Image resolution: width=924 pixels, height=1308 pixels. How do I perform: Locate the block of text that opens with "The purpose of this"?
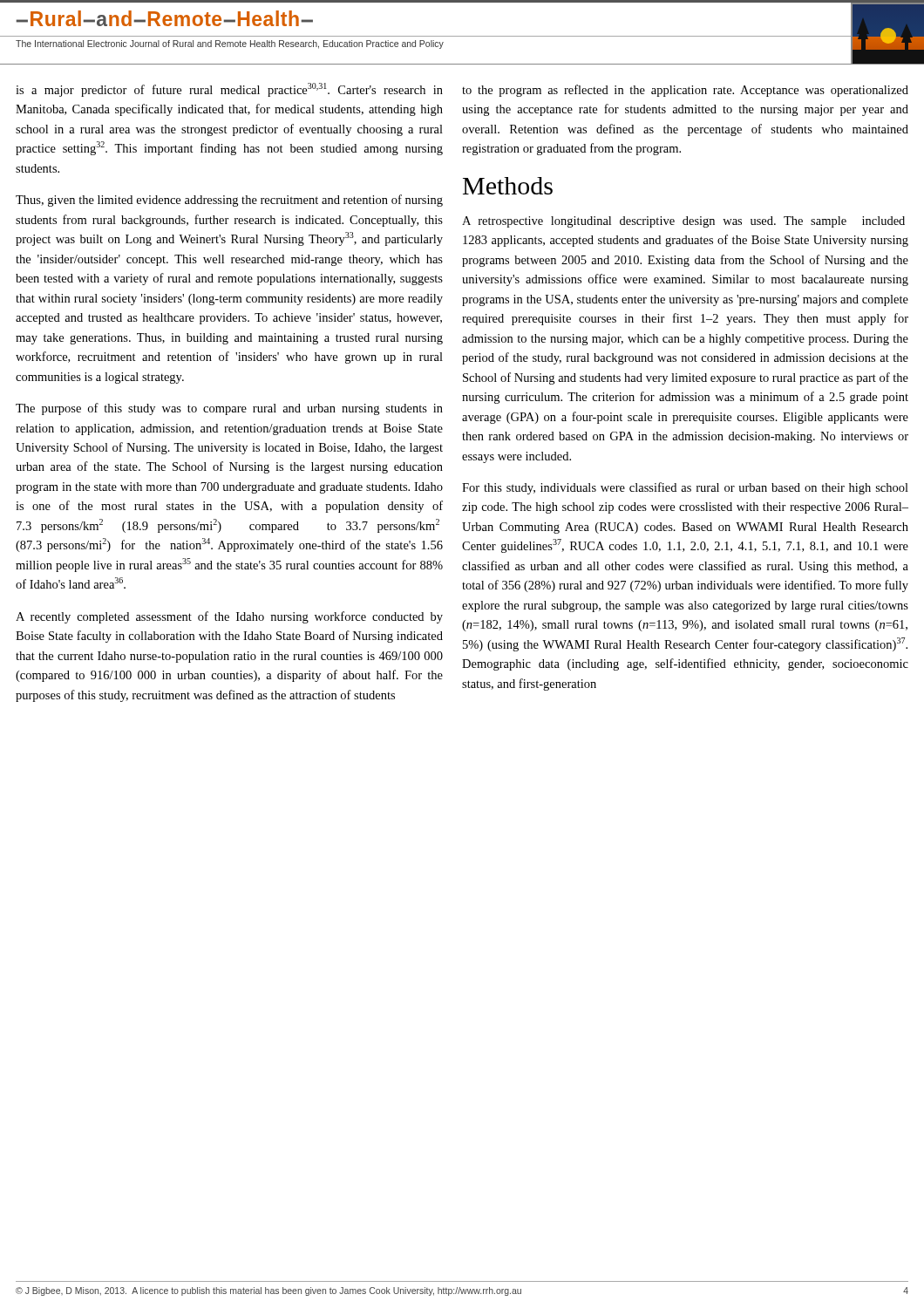(229, 496)
